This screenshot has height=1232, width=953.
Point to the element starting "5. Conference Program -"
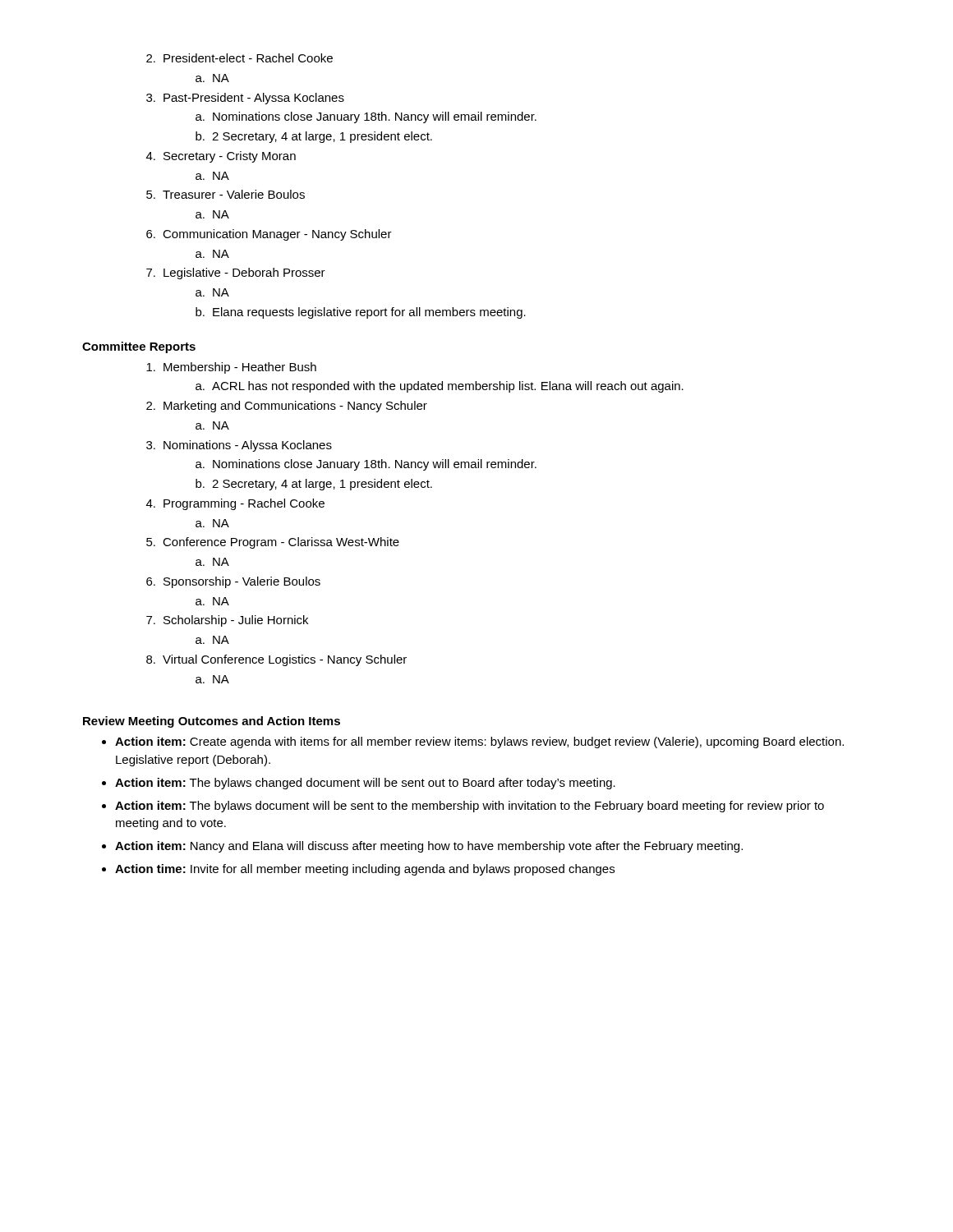pos(265,542)
